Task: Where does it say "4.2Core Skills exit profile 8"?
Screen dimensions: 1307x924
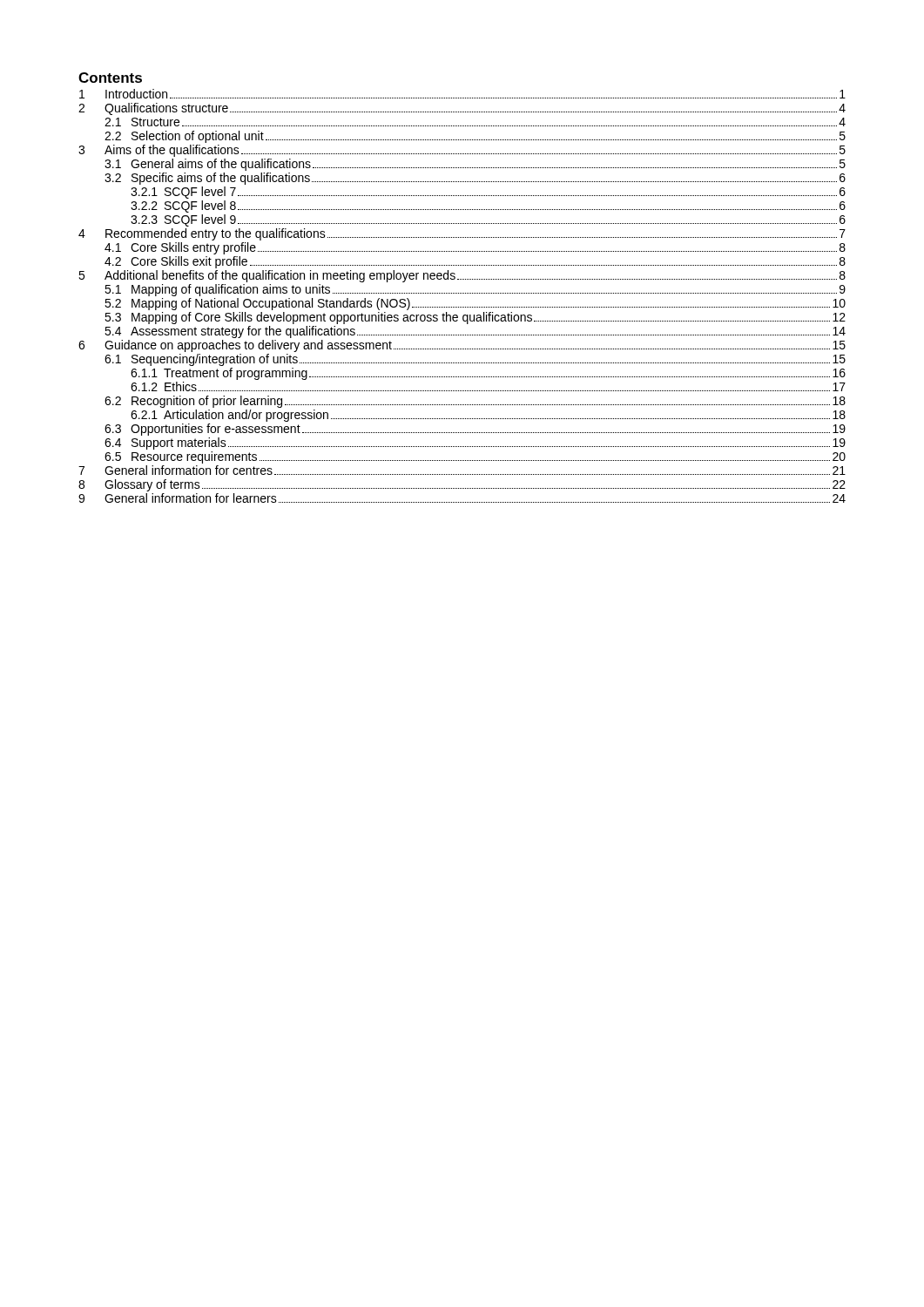Action: click(x=462, y=261)
